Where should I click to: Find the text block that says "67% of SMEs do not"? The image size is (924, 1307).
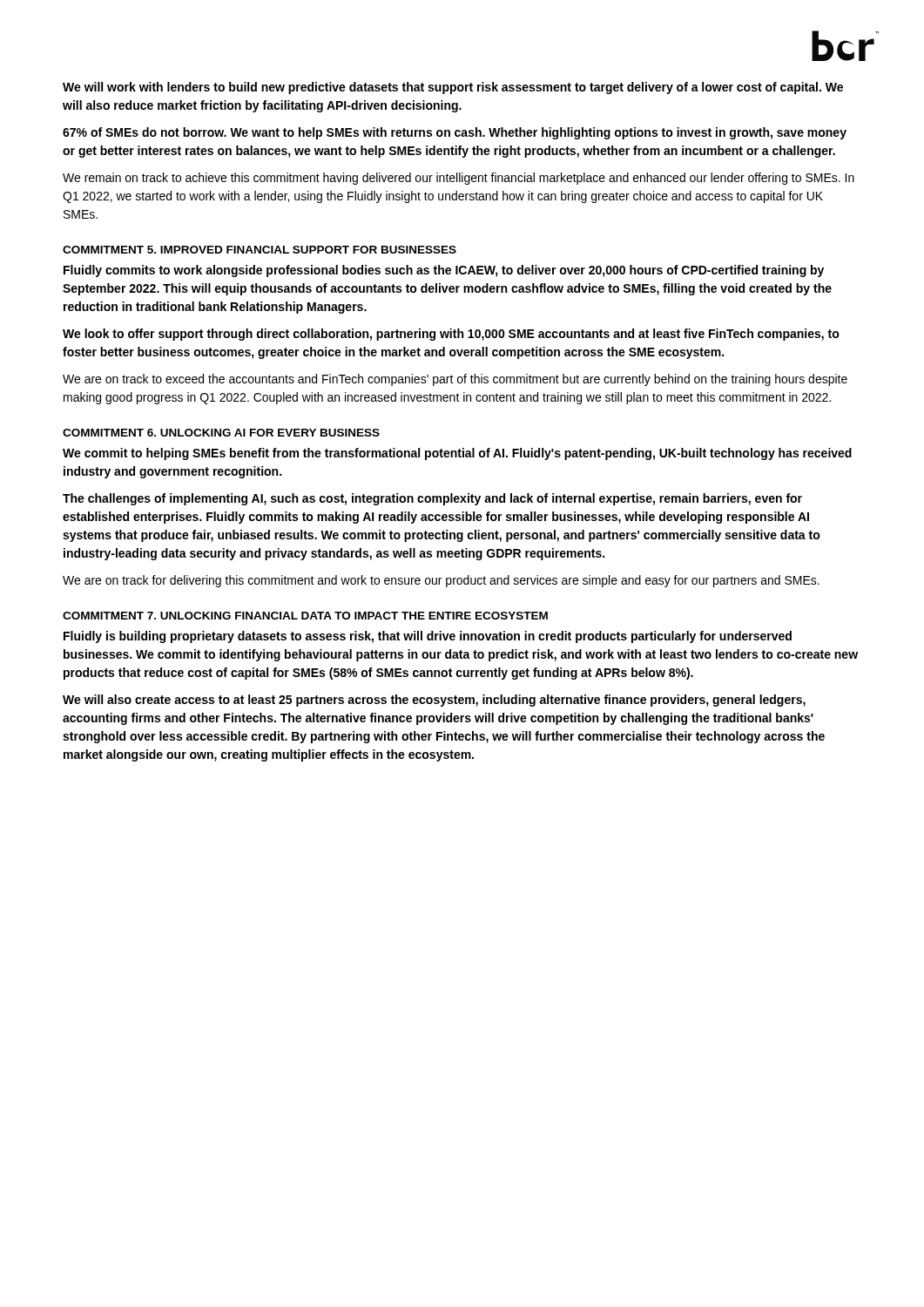coord(455,142)
